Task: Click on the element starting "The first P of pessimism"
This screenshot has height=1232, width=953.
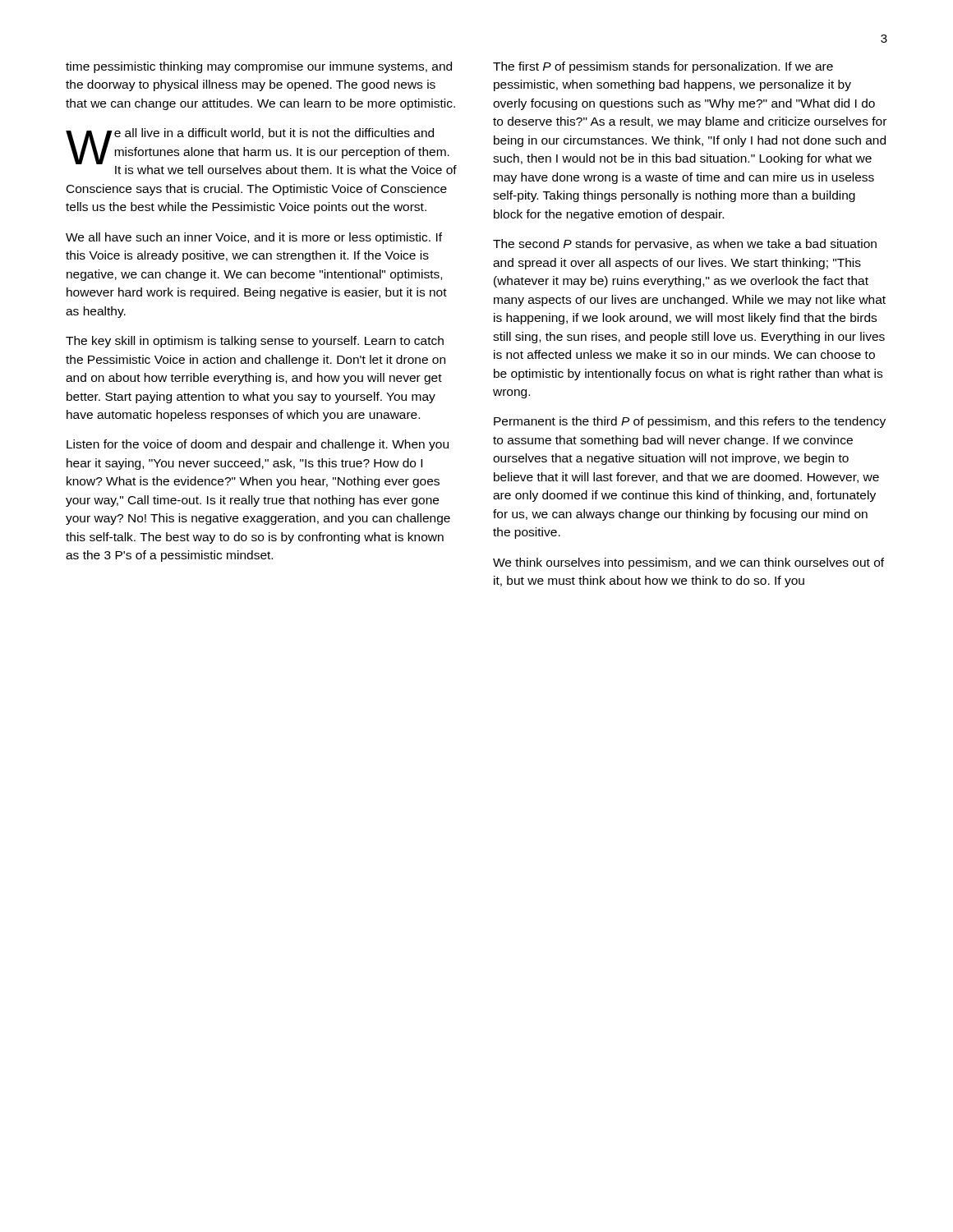Action: coord(690,141)
